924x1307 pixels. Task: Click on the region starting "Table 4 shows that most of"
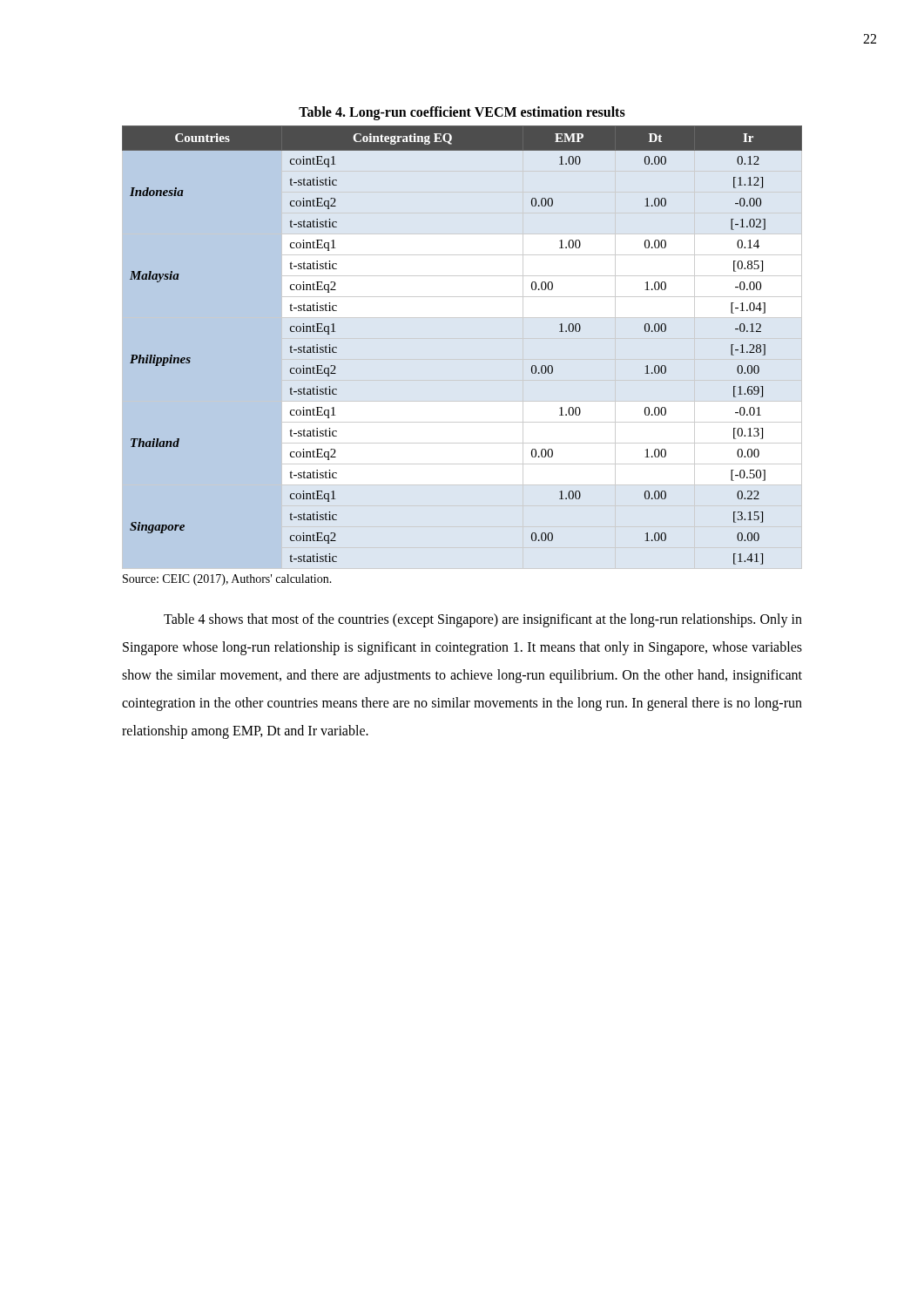coord(462,675)
